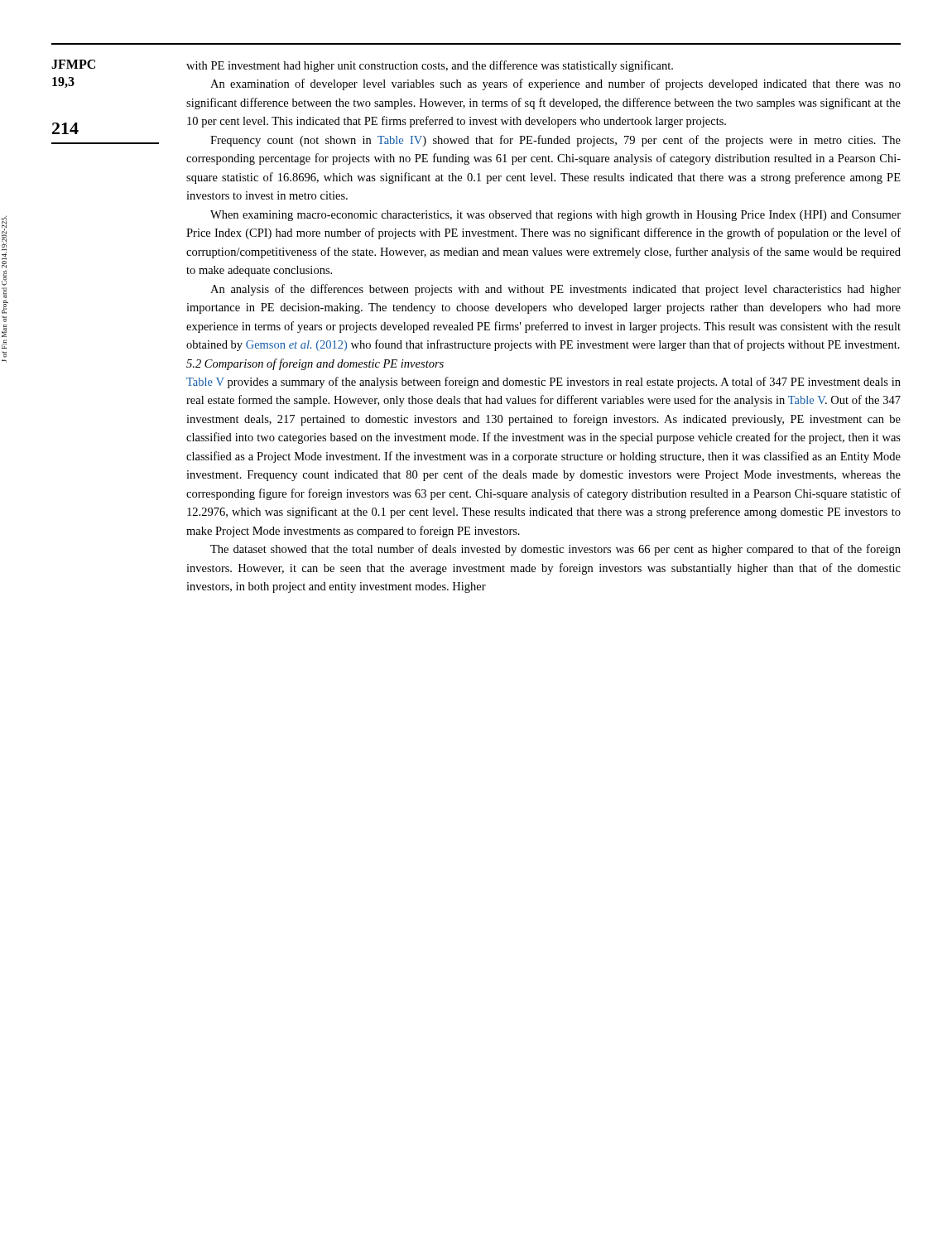
Task: Point to the block starting "Table V provides a summary"
Action: click(x=543, y=484)
